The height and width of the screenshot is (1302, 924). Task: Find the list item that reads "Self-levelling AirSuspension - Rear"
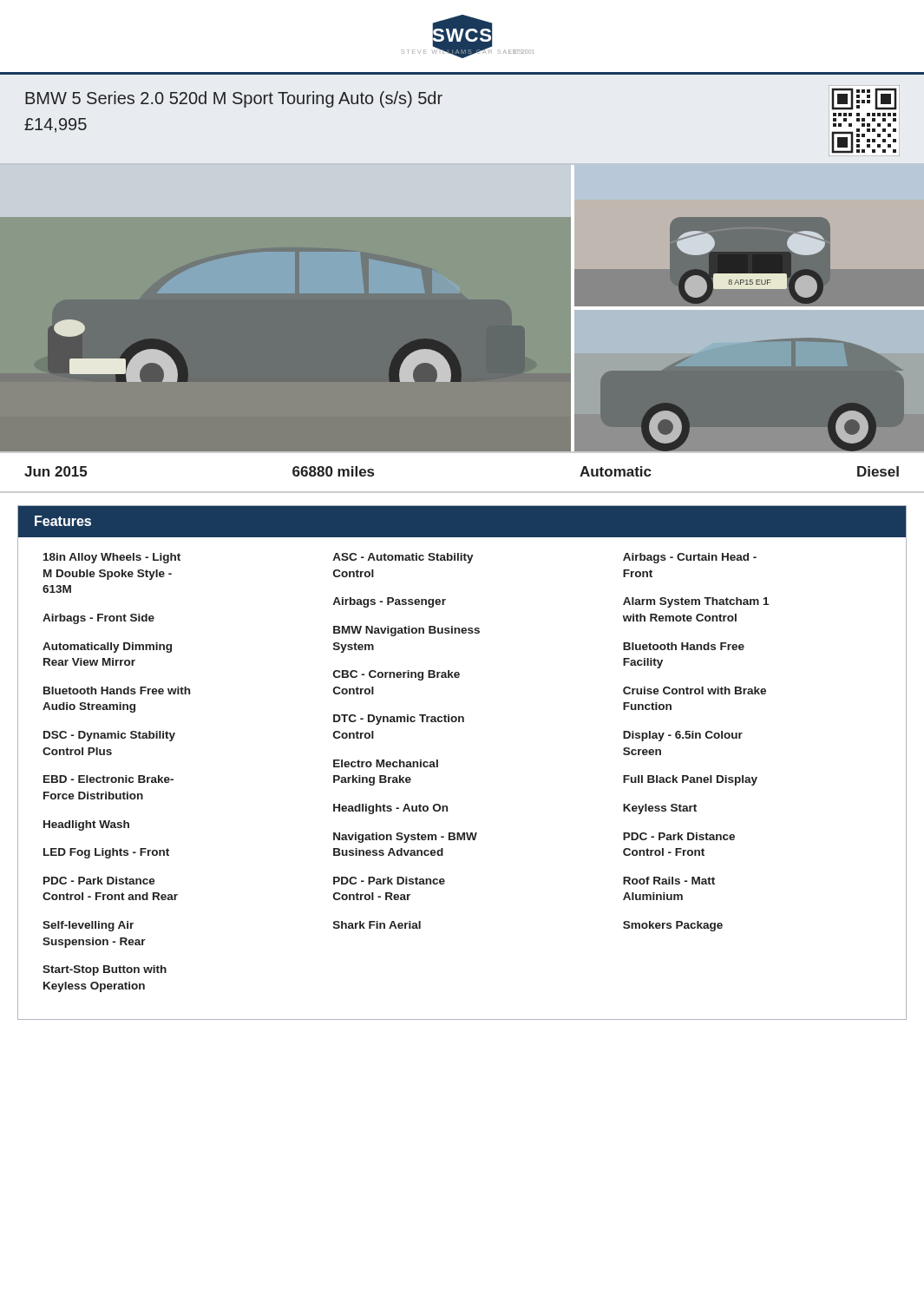tap(94, 933)
